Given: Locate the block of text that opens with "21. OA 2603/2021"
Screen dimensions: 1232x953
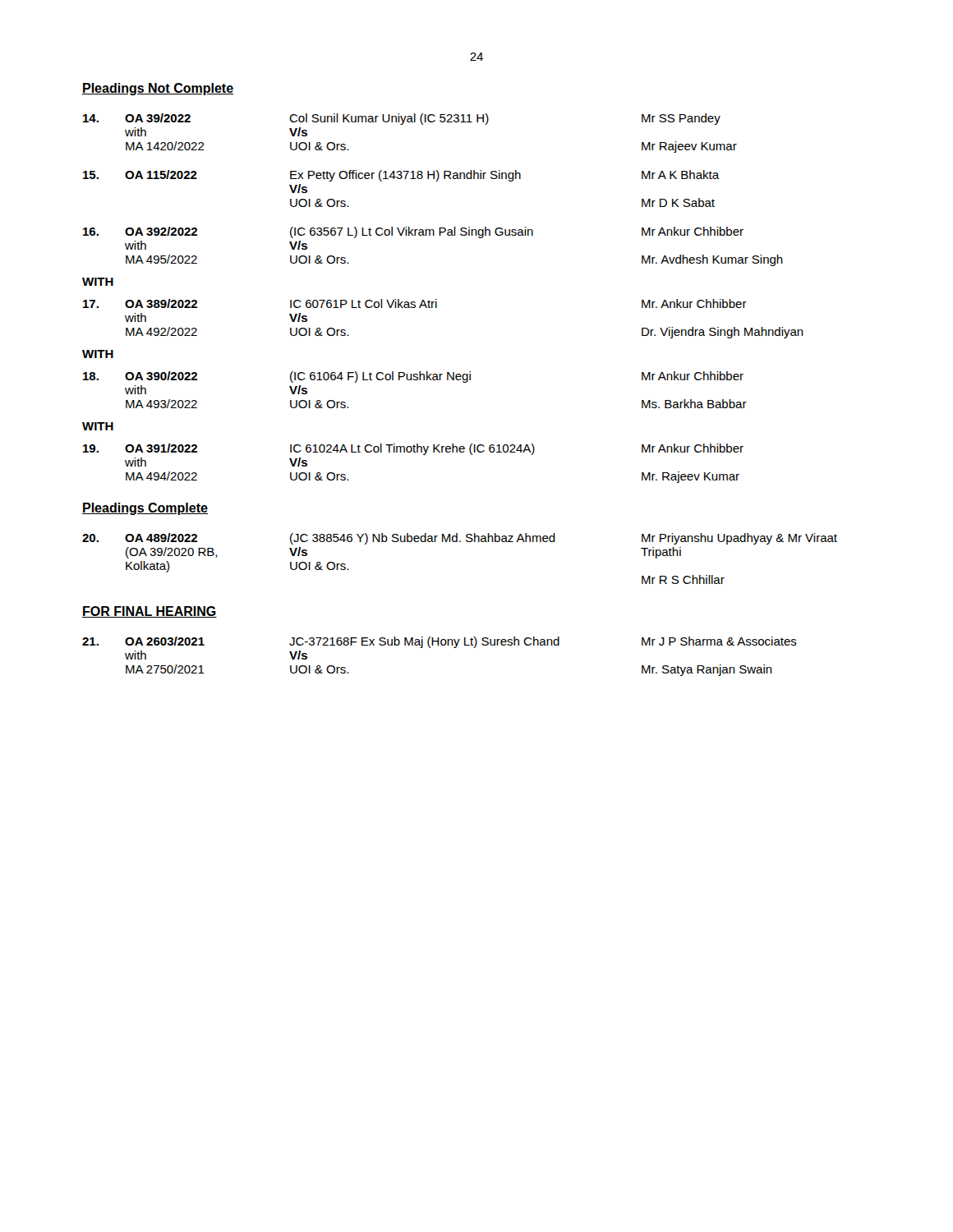Looking at the screenshot, I should pyautogui.click(x=476, y=655).
